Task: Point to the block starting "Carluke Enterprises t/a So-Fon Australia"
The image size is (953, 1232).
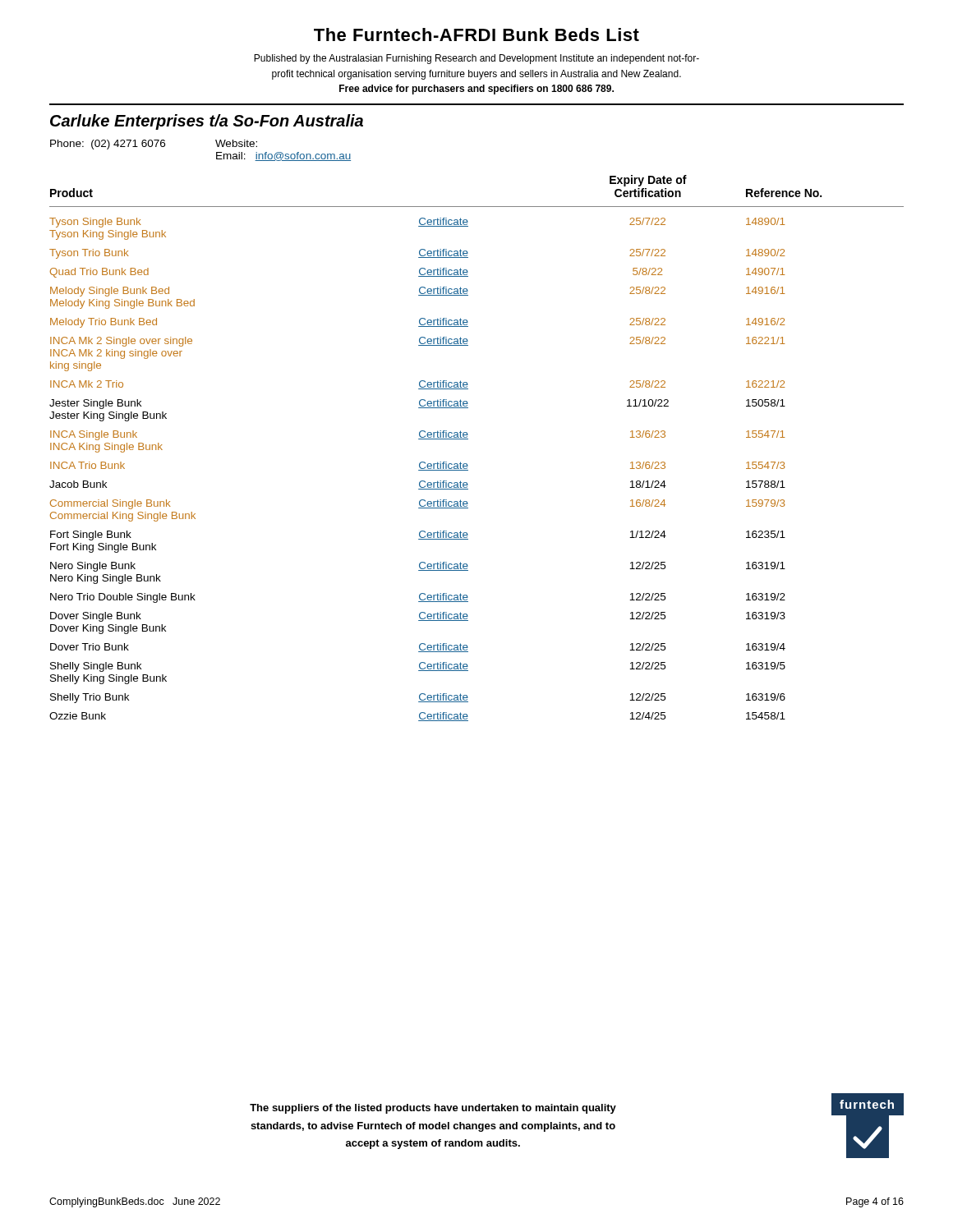Action: [x=206, y=121]
